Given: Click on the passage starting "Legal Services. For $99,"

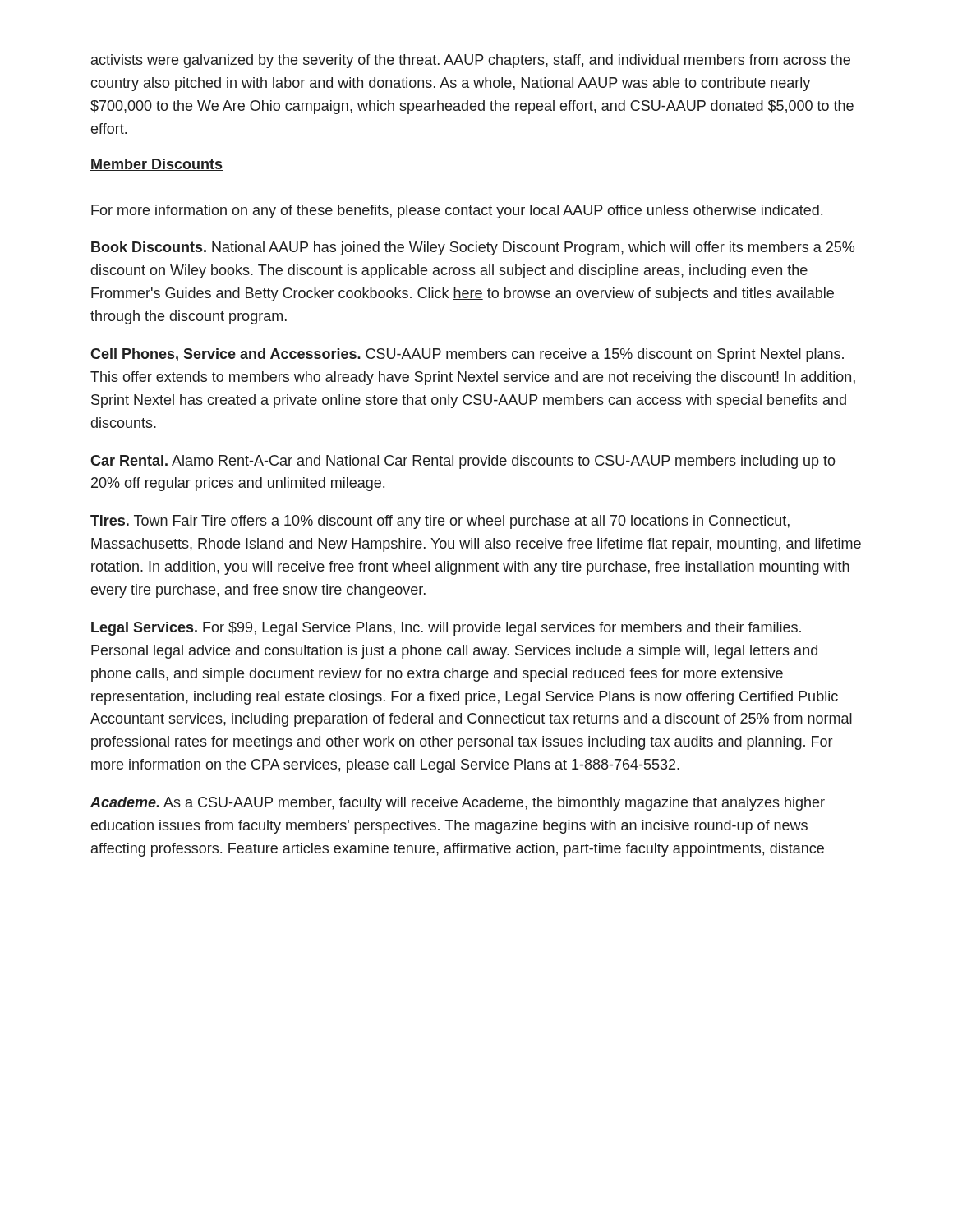Looking at the screenshot, I should (471, 696).
